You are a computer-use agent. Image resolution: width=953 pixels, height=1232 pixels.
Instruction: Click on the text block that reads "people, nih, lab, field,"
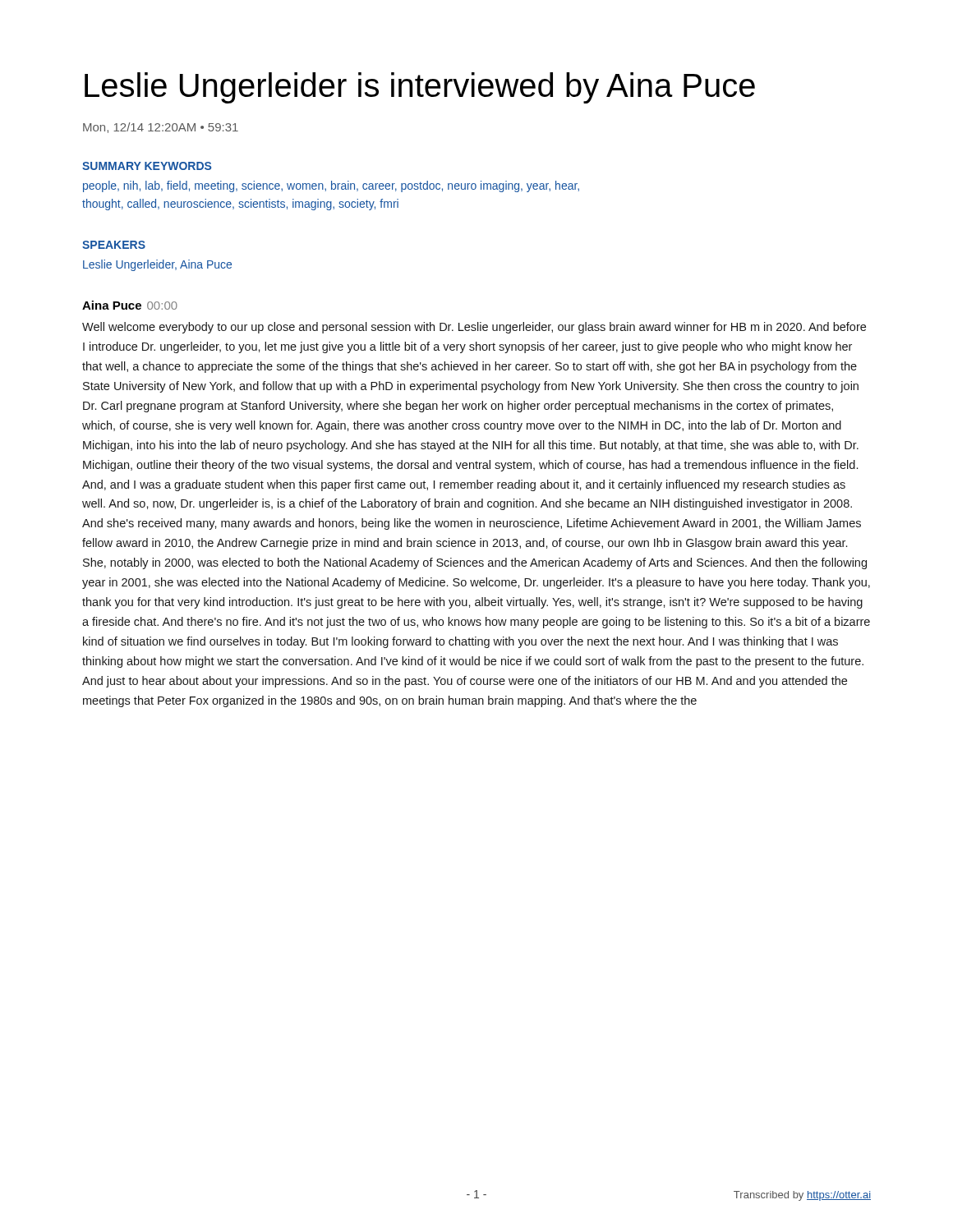coord(476,195)
